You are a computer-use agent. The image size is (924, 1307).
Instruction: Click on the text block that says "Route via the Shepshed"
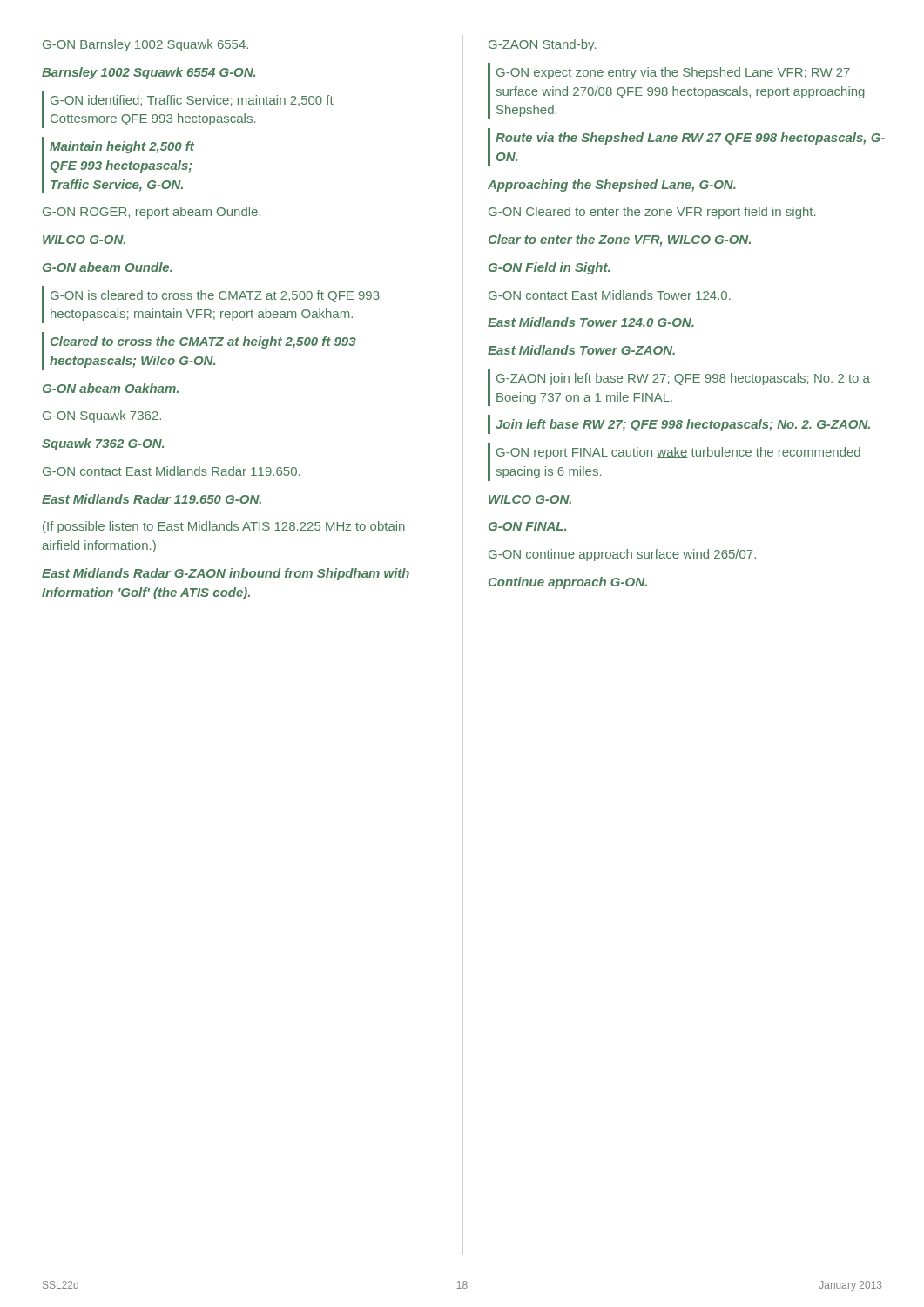click(690, 147)
